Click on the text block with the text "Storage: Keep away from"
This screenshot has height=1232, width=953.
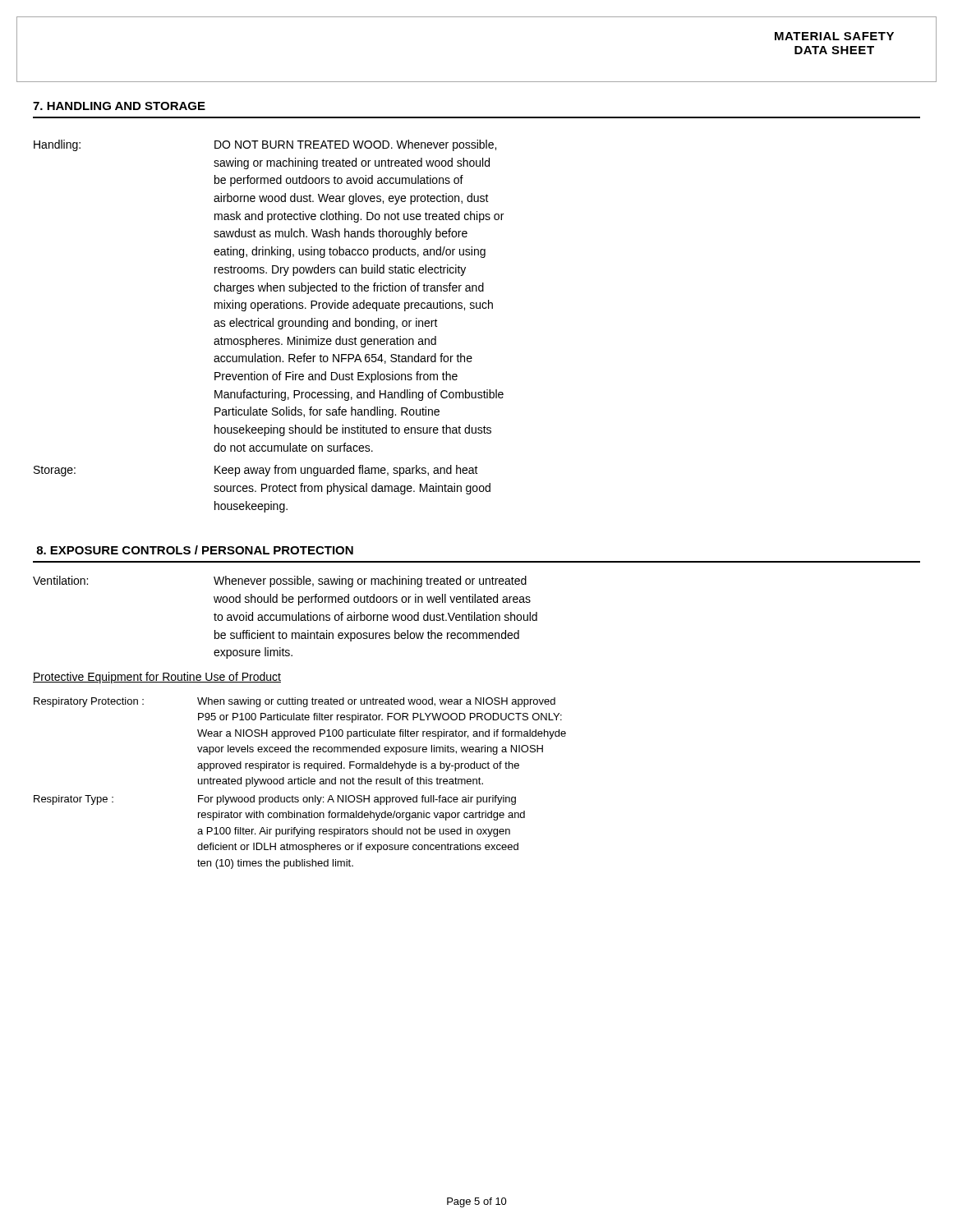coord(476,489)
